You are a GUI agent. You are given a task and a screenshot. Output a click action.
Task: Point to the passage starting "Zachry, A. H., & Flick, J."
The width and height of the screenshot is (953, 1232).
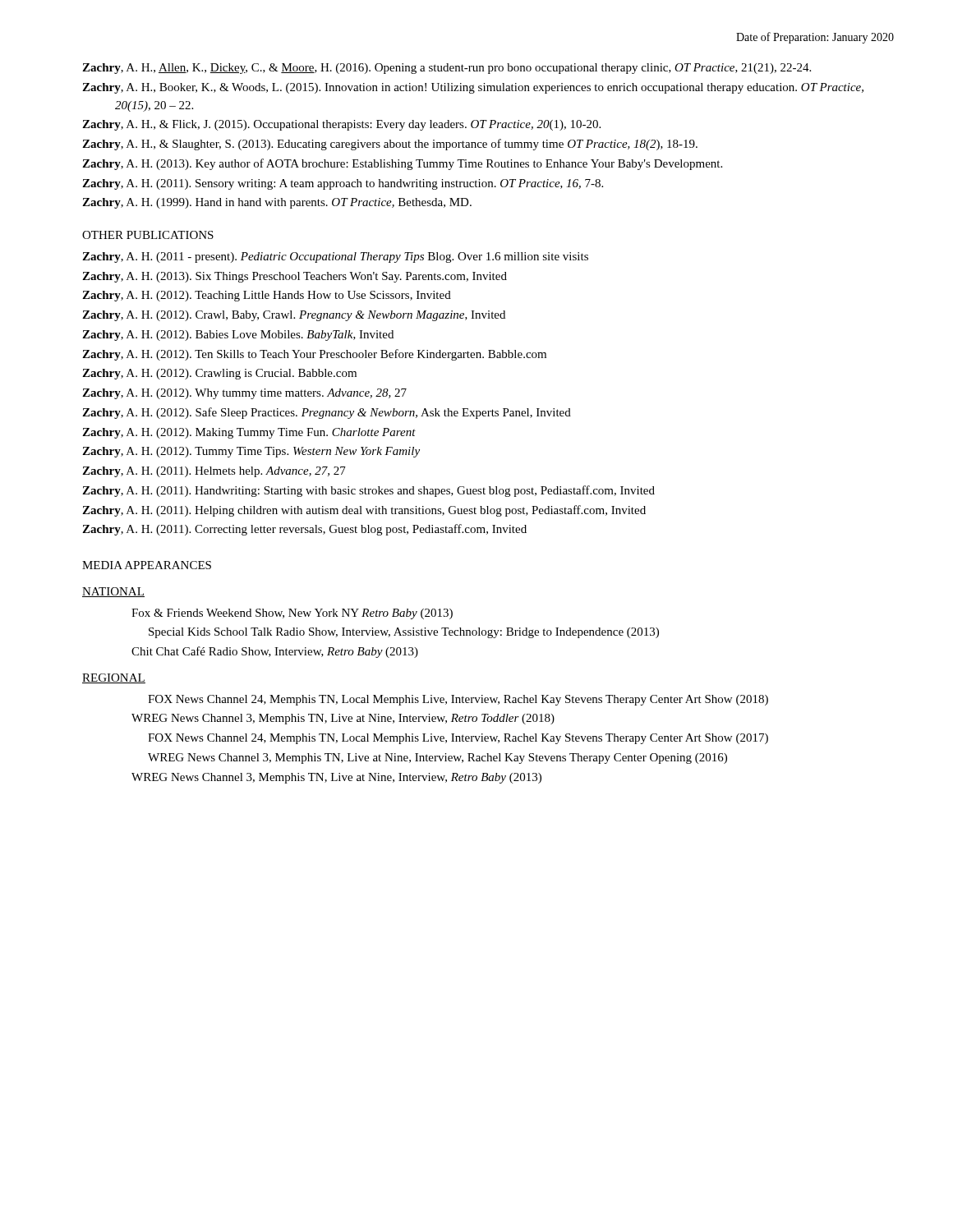(342, 124)
